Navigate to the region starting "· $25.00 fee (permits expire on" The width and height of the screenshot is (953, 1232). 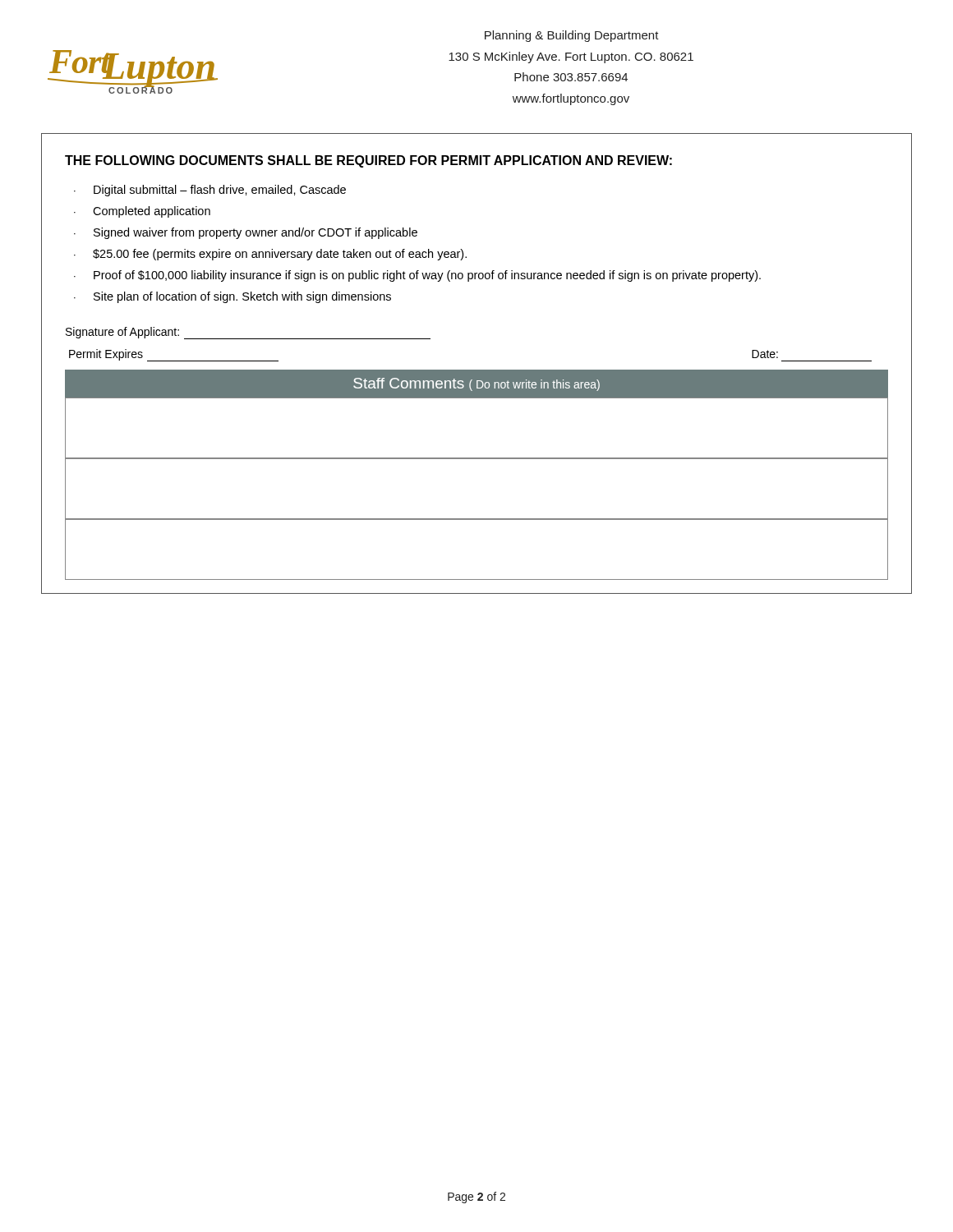270,255
